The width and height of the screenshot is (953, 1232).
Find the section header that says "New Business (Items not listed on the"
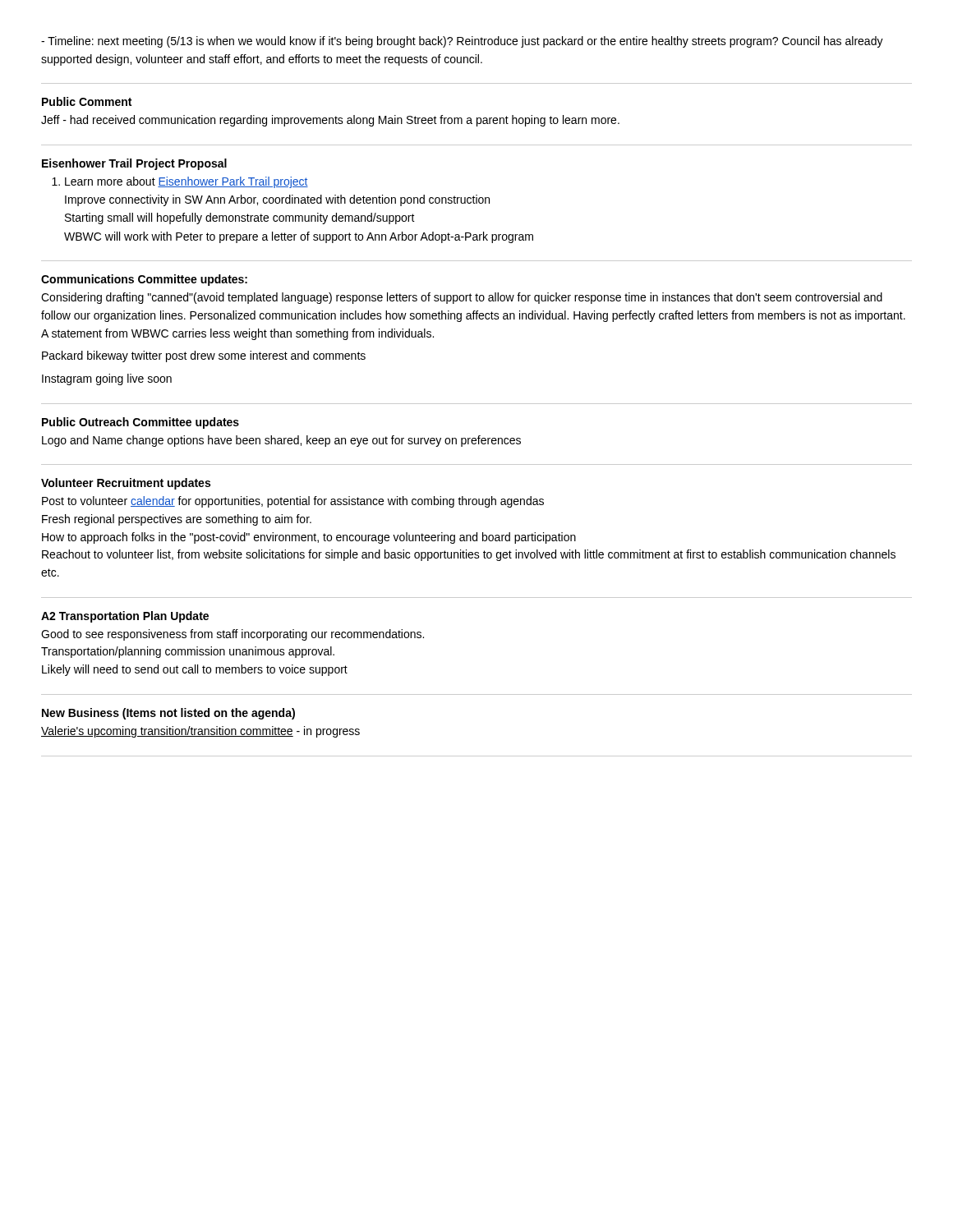[168, 713]
